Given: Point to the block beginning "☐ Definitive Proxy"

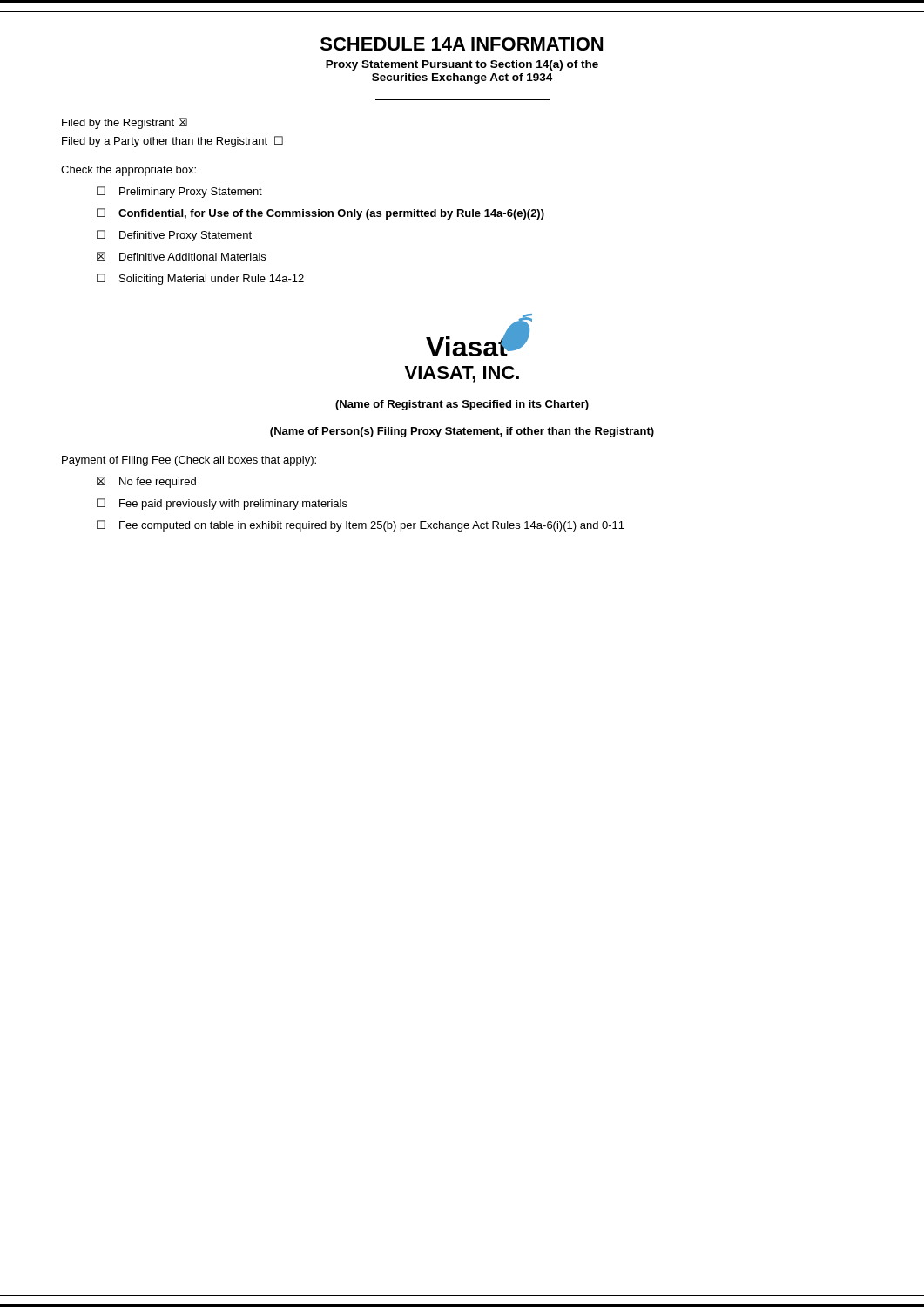Looking at the screenshot, I should [x=174, y=235].
